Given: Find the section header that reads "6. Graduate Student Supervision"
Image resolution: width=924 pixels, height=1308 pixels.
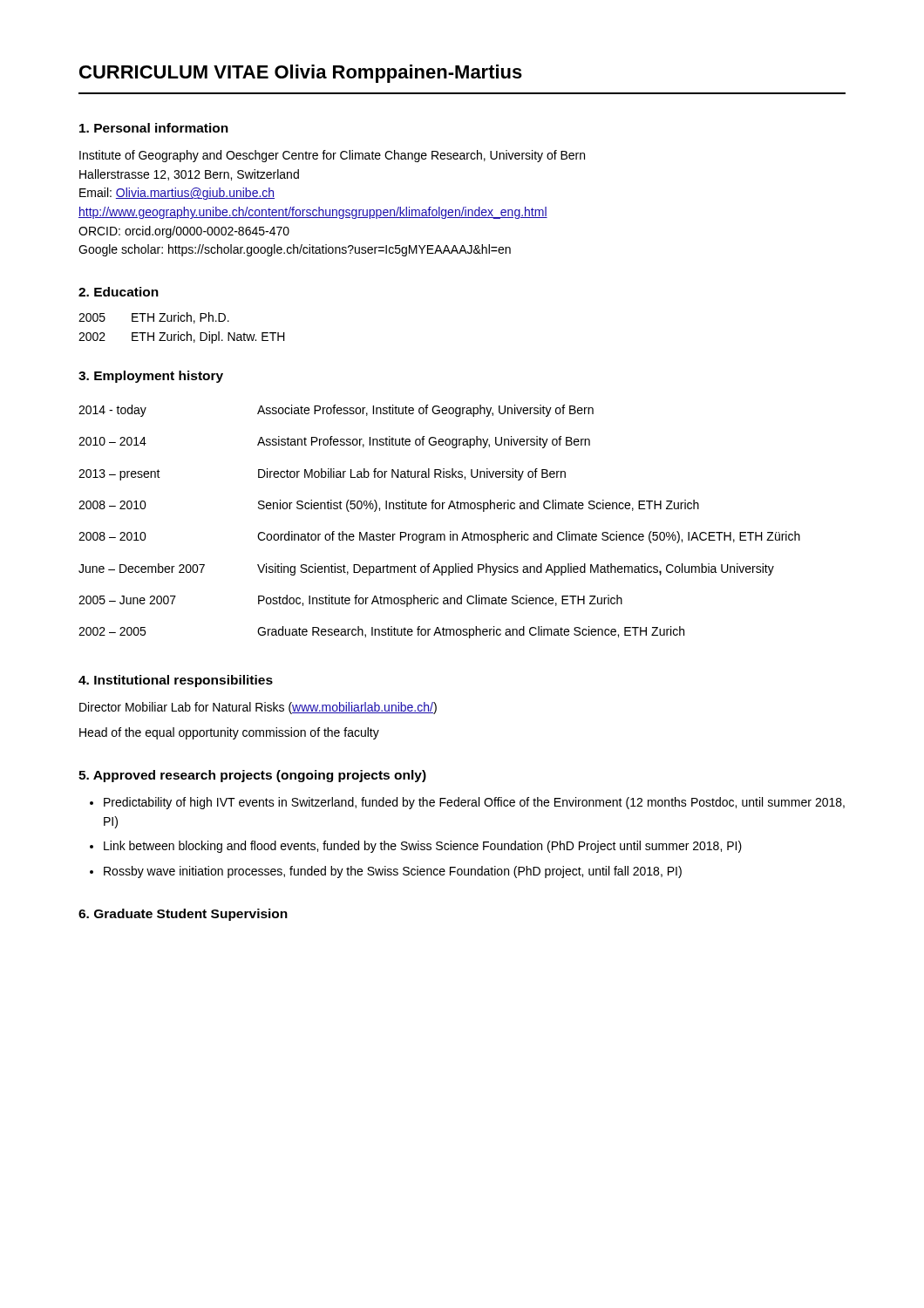Looking at the screenshot, I should [183, 915].
